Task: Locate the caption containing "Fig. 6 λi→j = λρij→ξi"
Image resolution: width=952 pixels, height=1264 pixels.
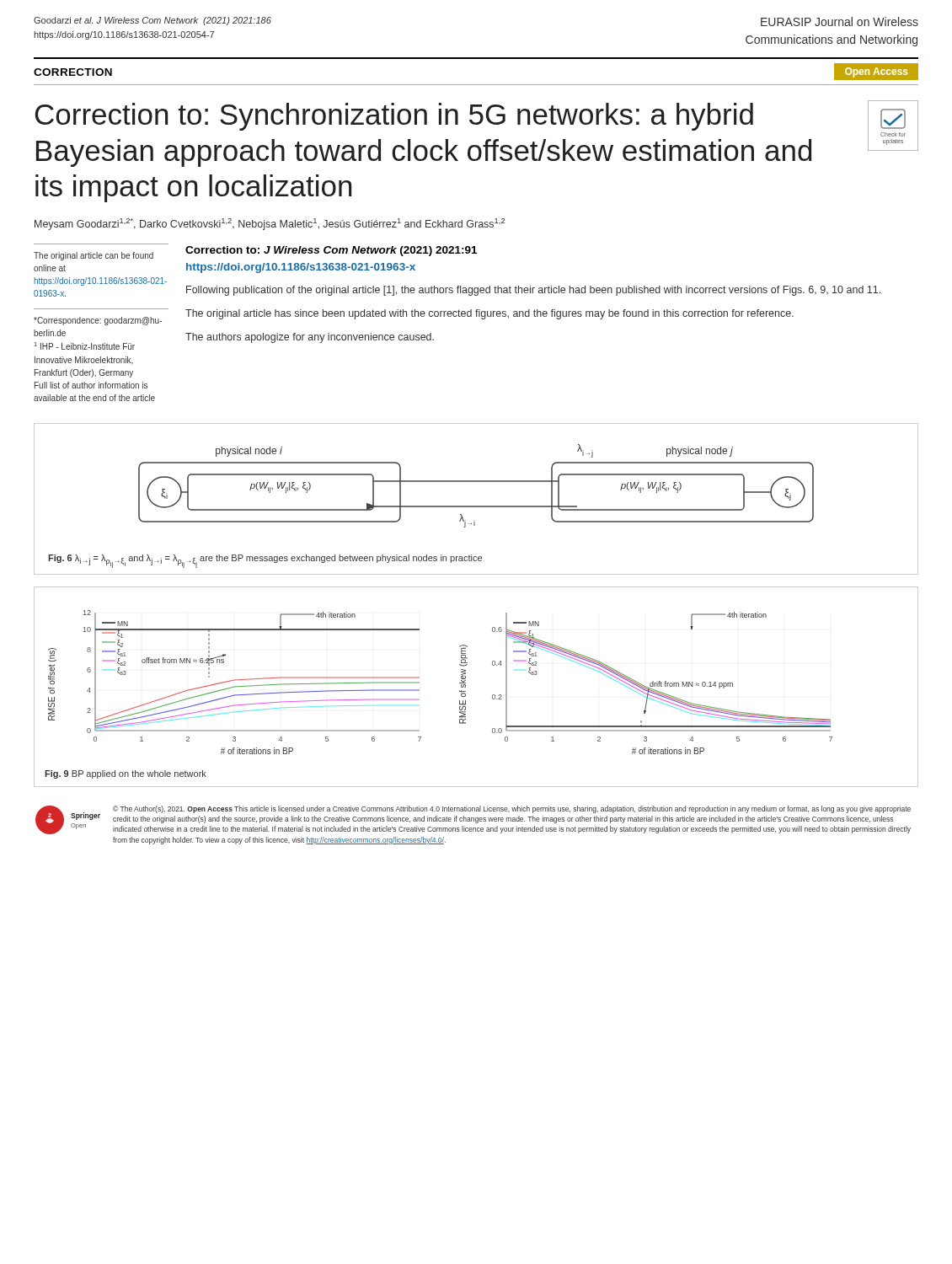Action: coord(265,560)
